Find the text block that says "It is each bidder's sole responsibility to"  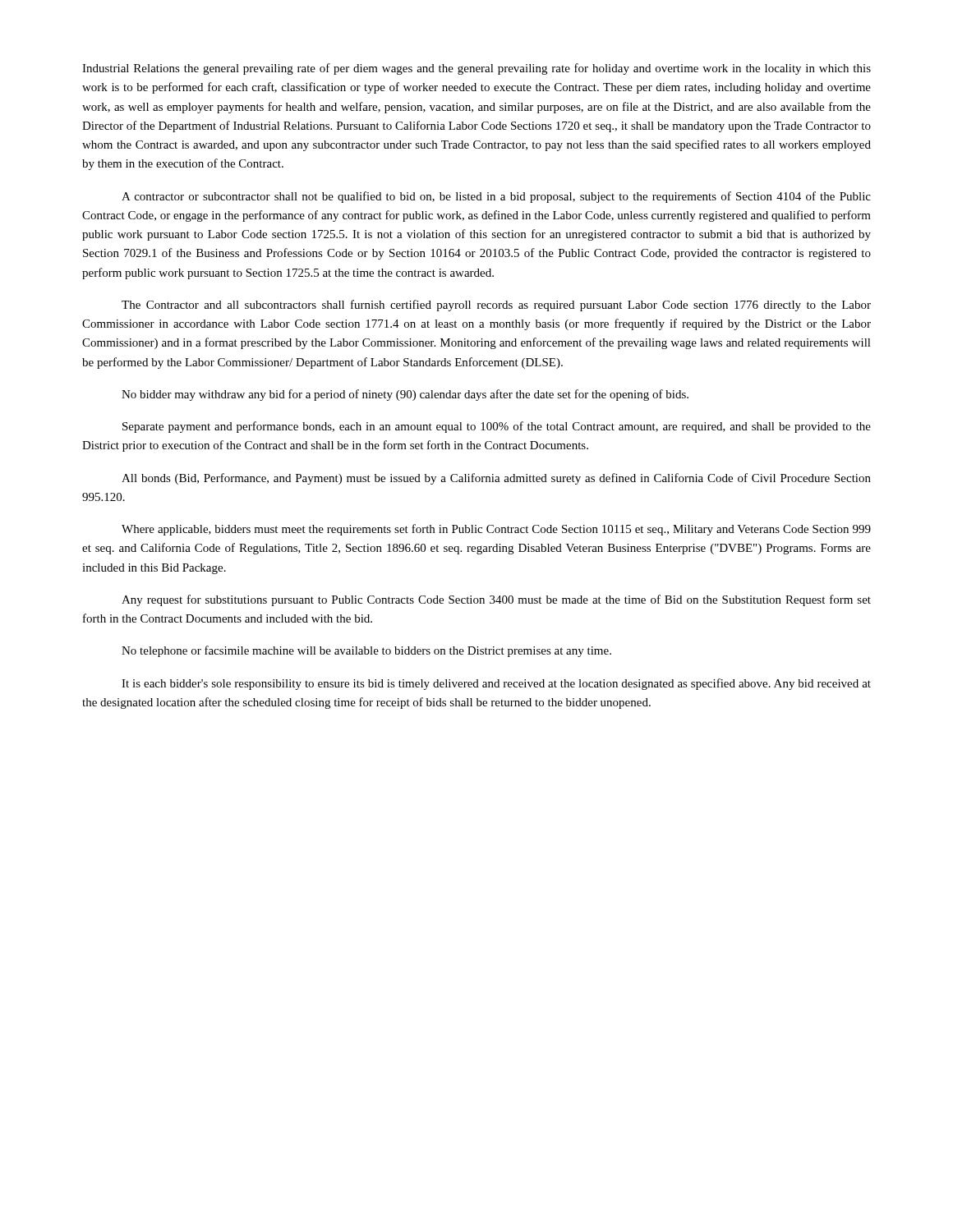[x=476, y=693]
